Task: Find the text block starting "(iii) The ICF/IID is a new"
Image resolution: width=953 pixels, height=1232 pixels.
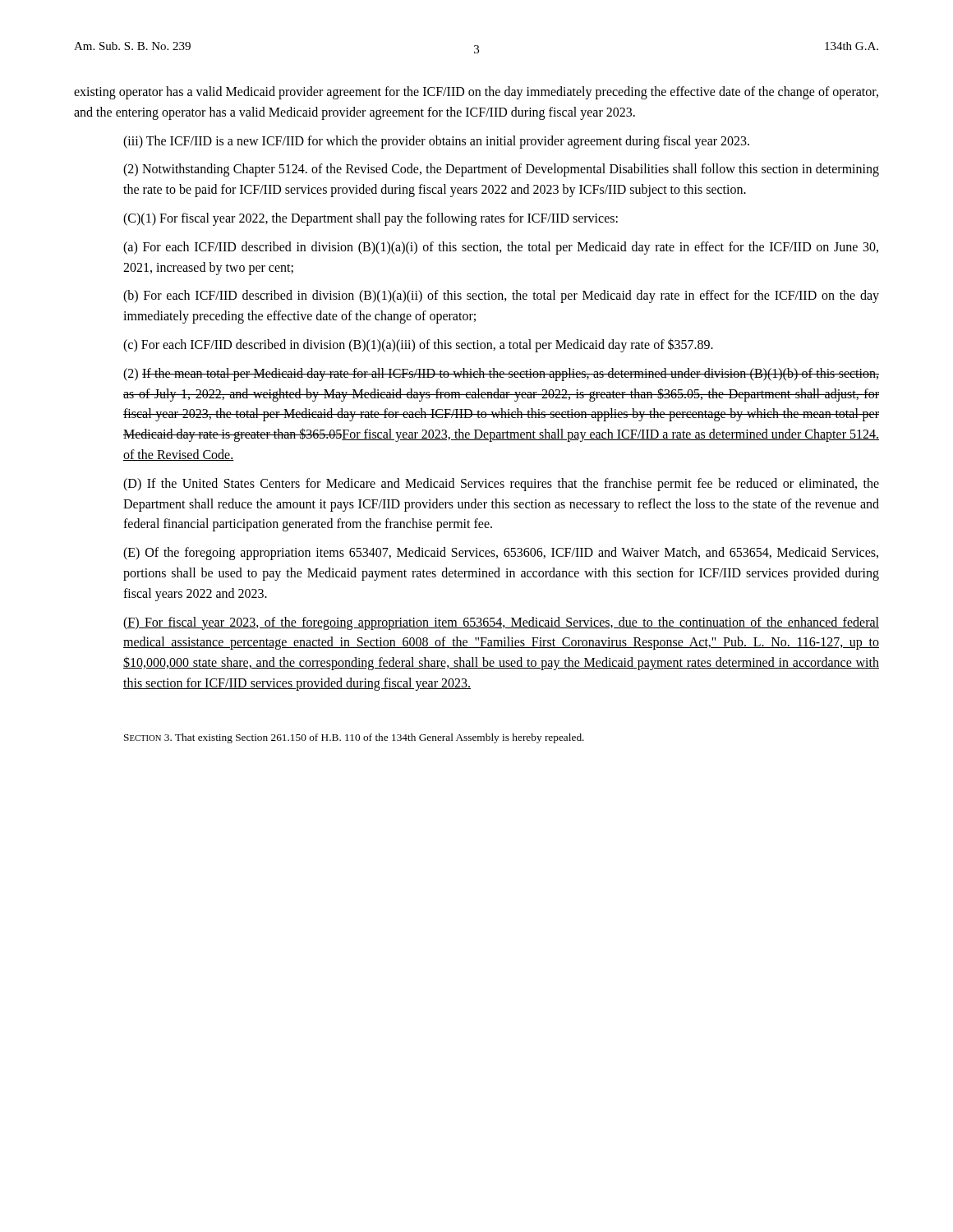Action: (x=501, y=141)
